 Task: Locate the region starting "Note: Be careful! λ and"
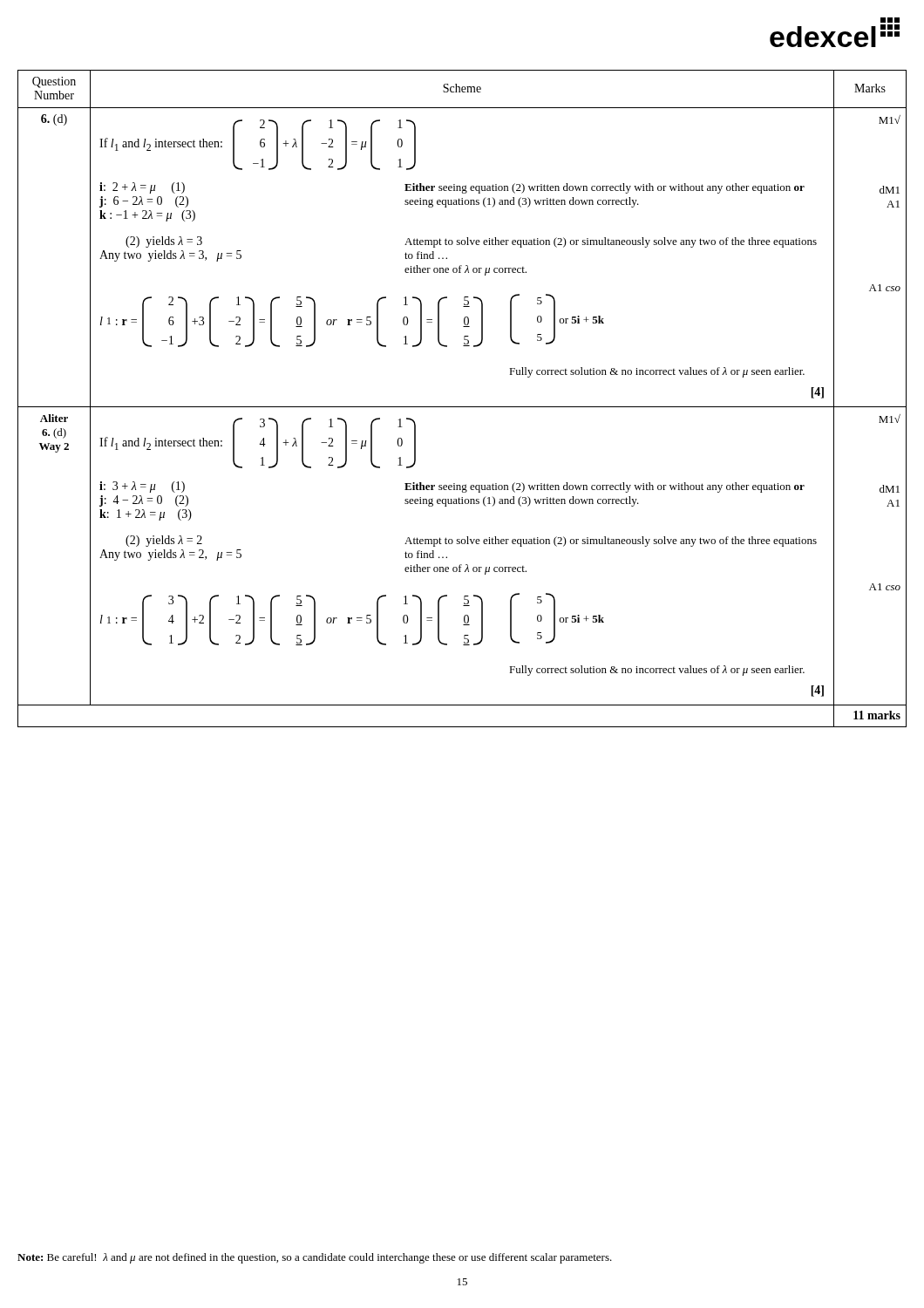[315, 1257]
